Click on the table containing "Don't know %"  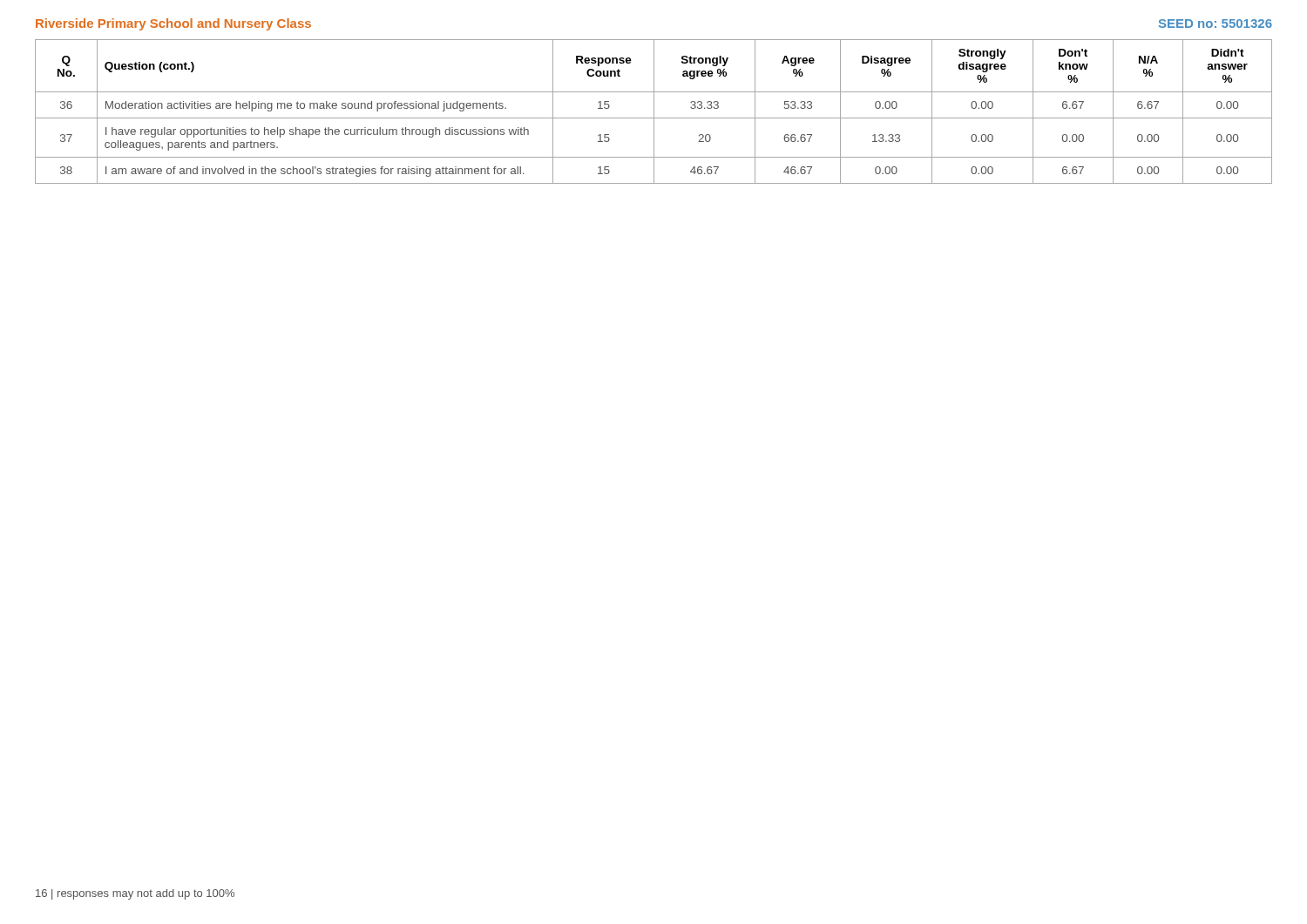click(x=654, y=111)
